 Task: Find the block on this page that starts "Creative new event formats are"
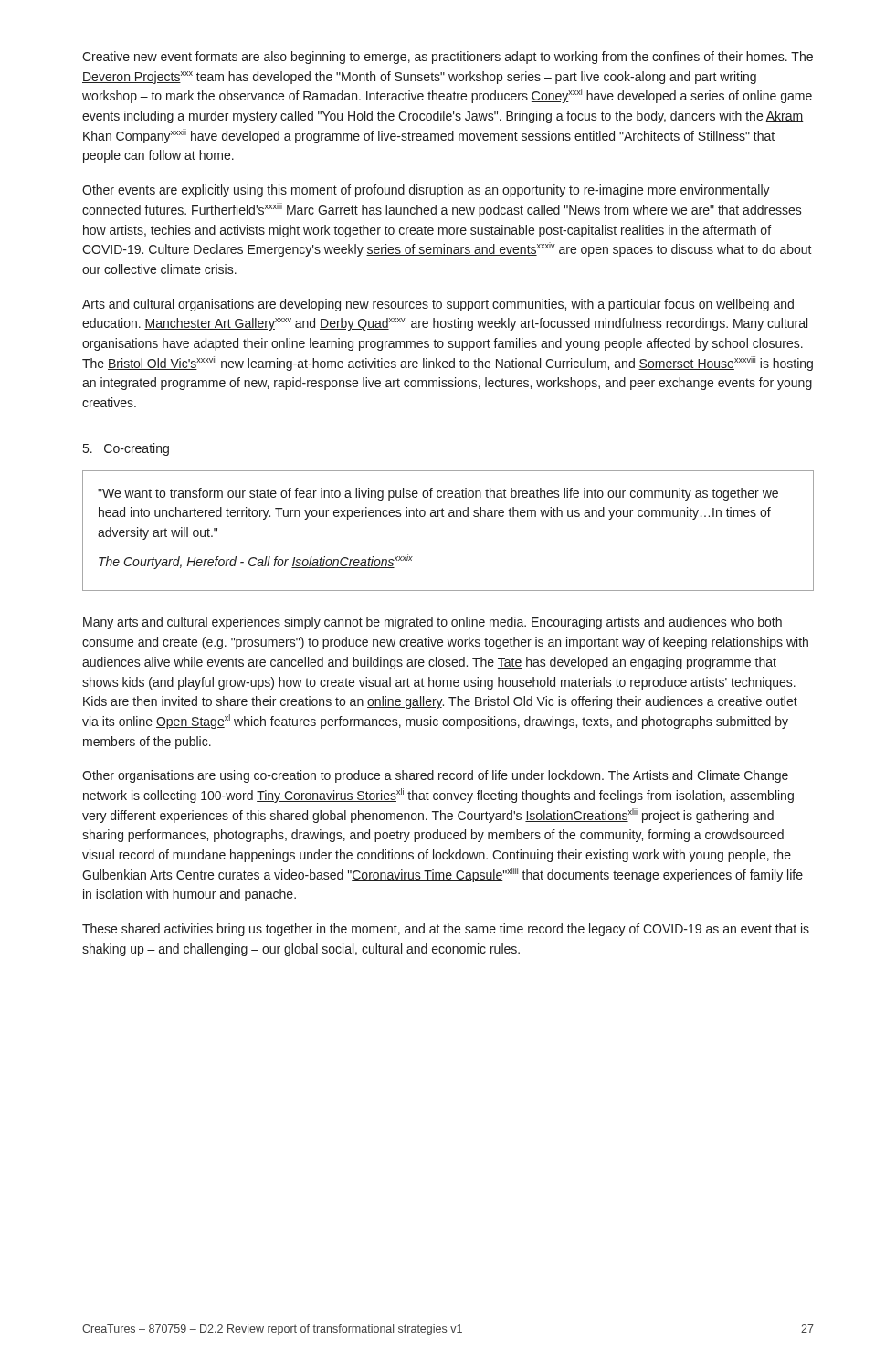(x=448, y=107)
